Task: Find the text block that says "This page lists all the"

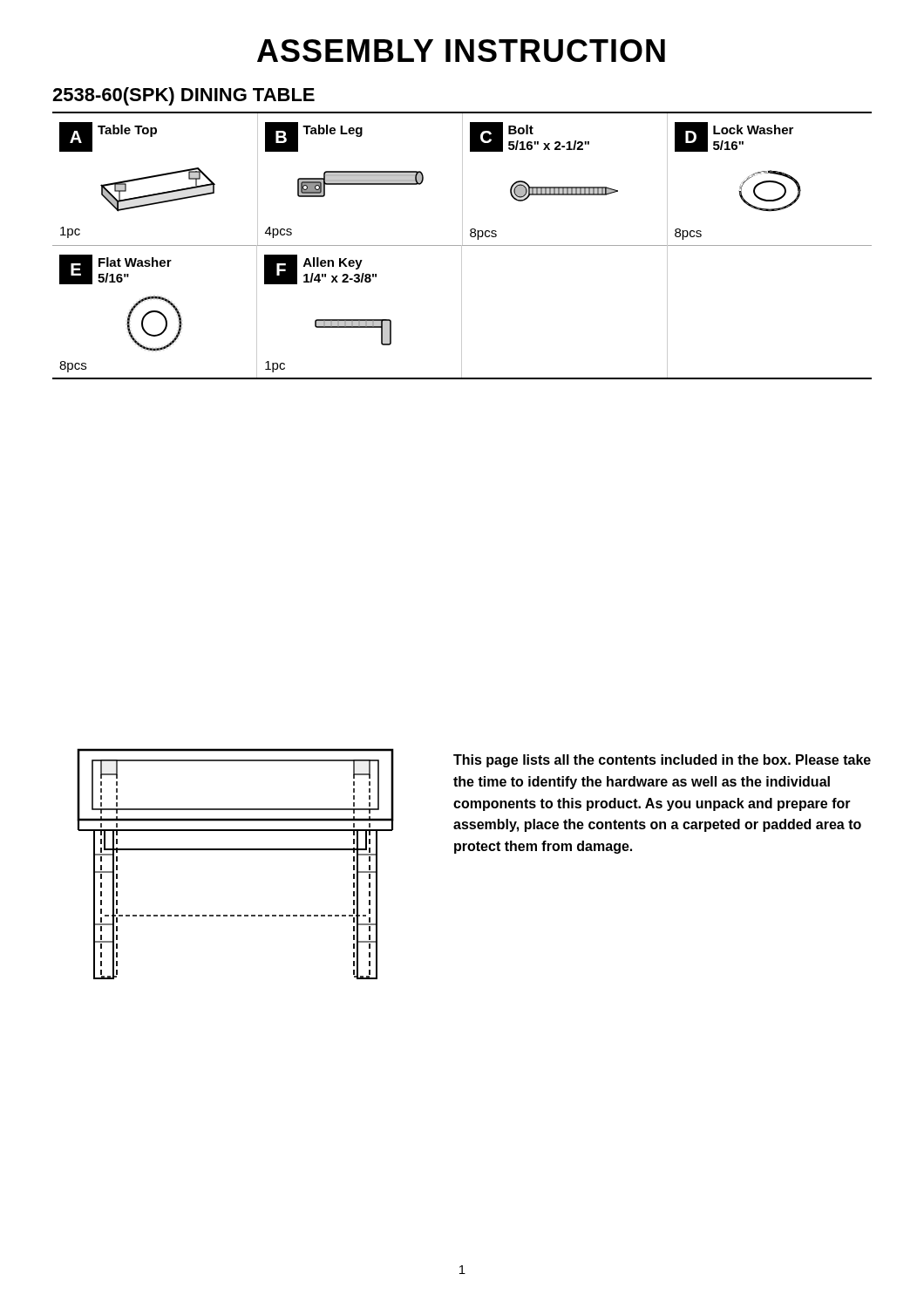Action: 662,803
